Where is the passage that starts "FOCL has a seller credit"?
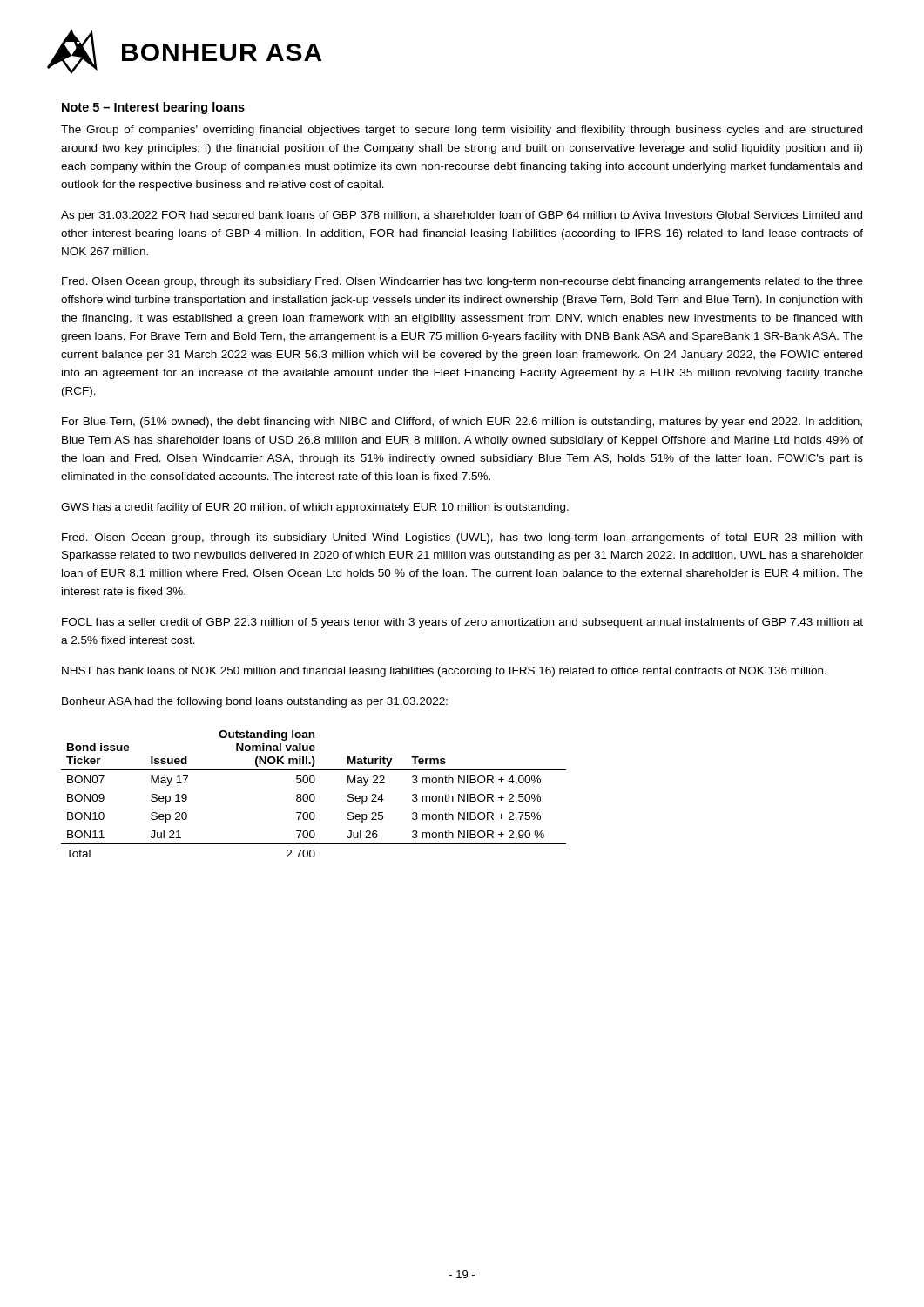The image size is (924, 1307). pyautogui.click(x=462, y=631)
